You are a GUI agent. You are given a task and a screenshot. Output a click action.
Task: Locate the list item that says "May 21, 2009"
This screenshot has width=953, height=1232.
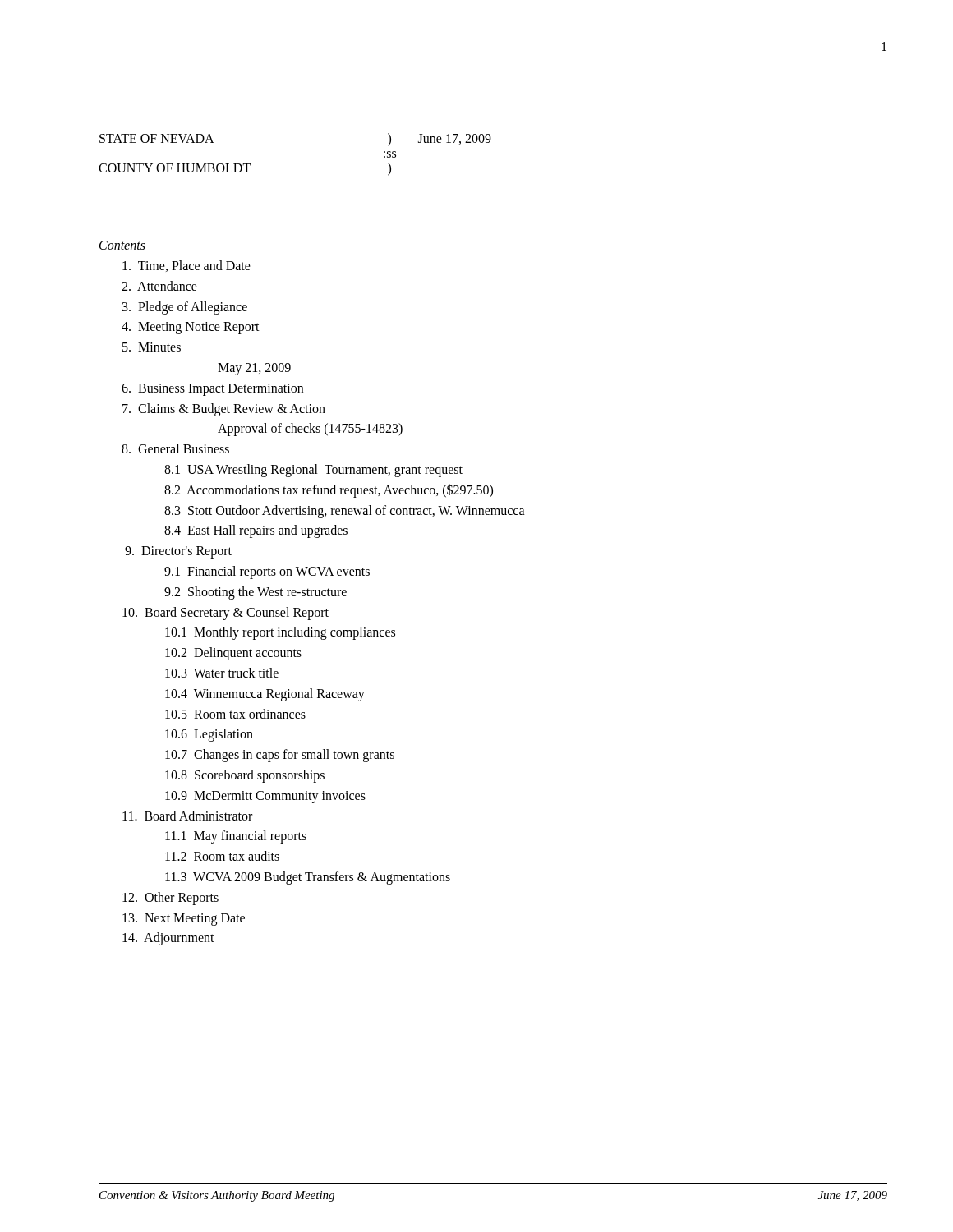254,368
